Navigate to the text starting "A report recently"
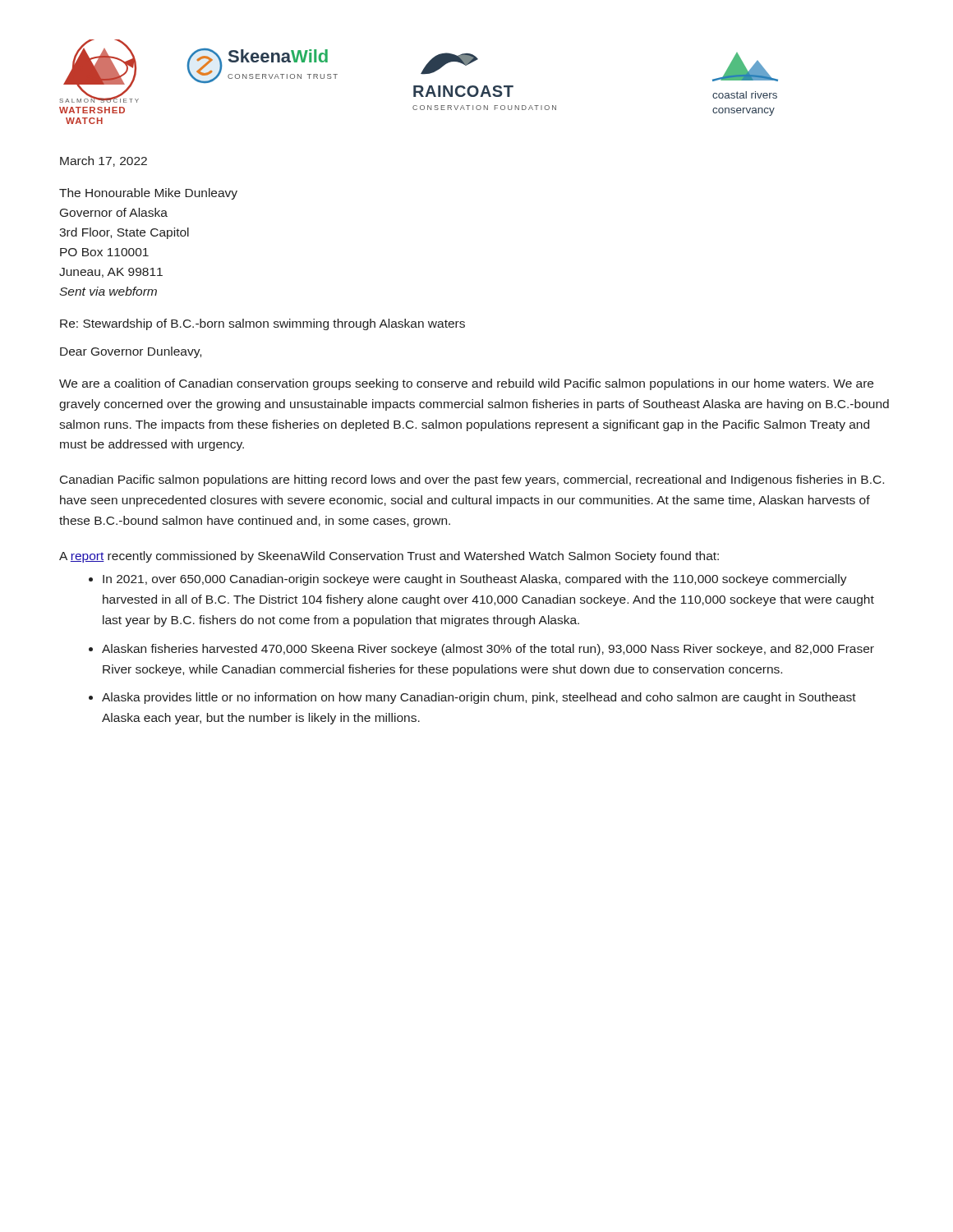953x1232 pixels. [x=390, y=555]
